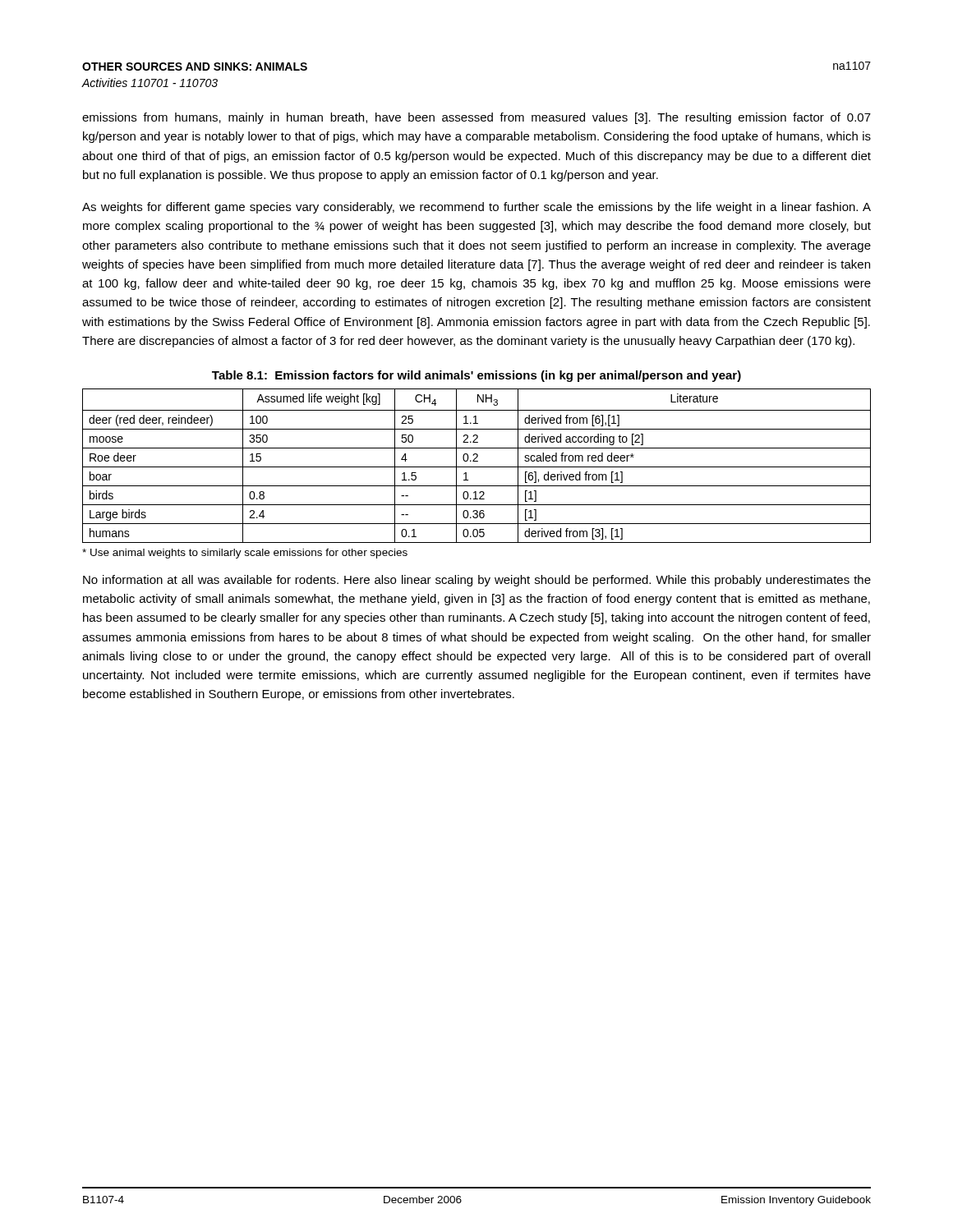Select the region starting "No information at all was available for"
Image resolution: width=953 pixels, height=1232 pixels.
[x=476, y=637]
